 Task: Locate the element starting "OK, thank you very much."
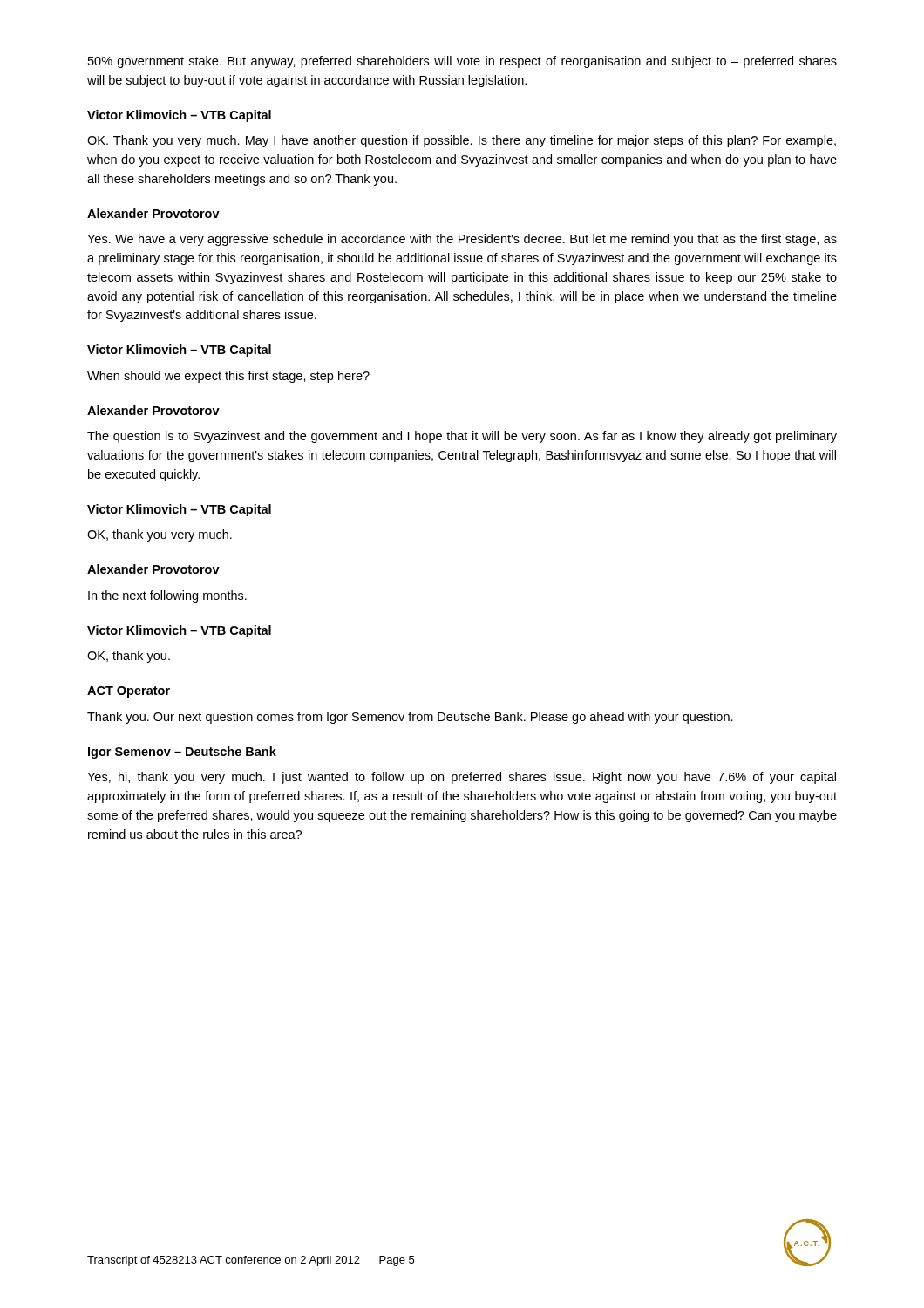(x=160, y=535)
